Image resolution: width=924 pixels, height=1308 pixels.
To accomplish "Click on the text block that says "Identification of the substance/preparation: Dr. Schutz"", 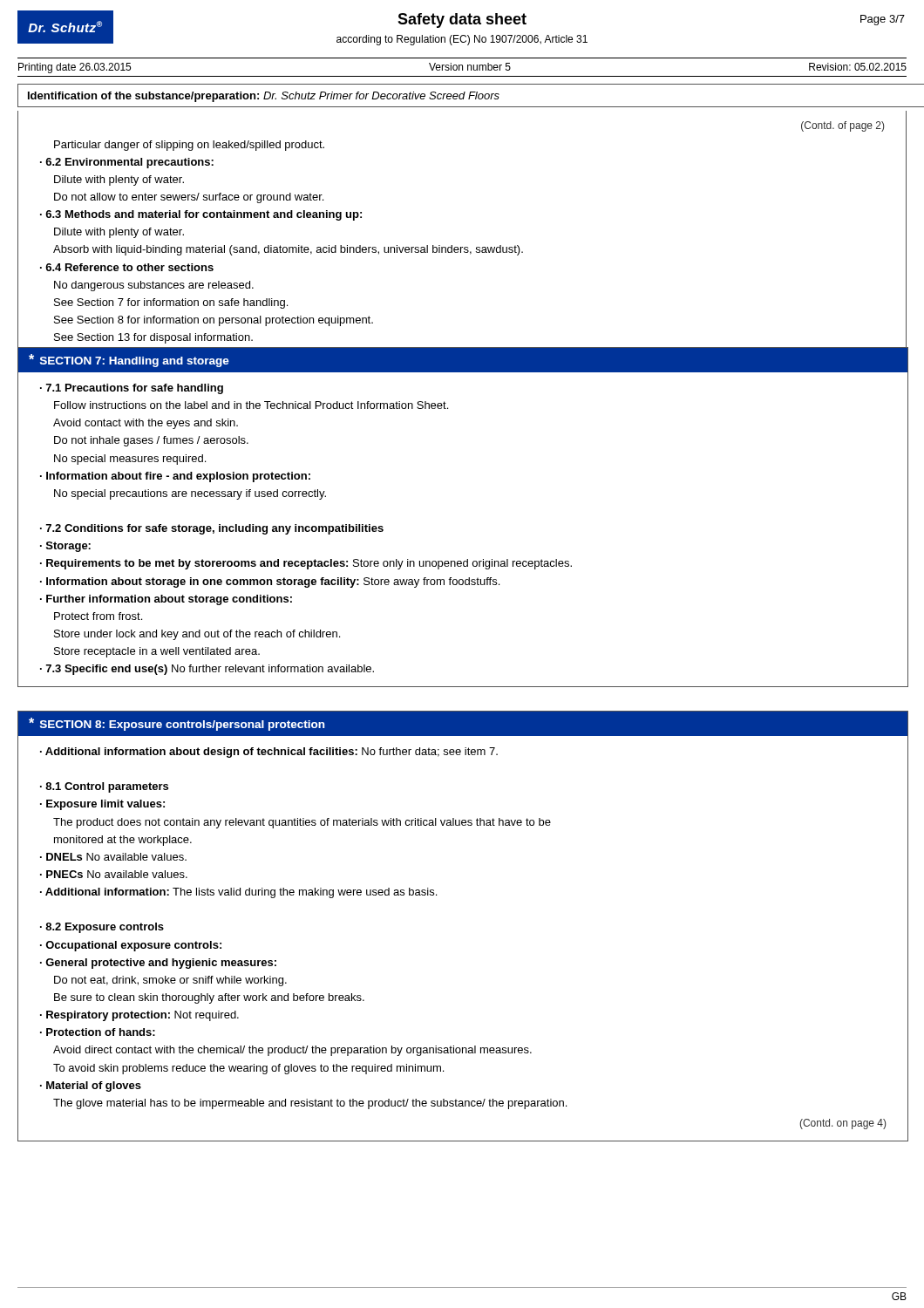I will click(x=263, y=95).
